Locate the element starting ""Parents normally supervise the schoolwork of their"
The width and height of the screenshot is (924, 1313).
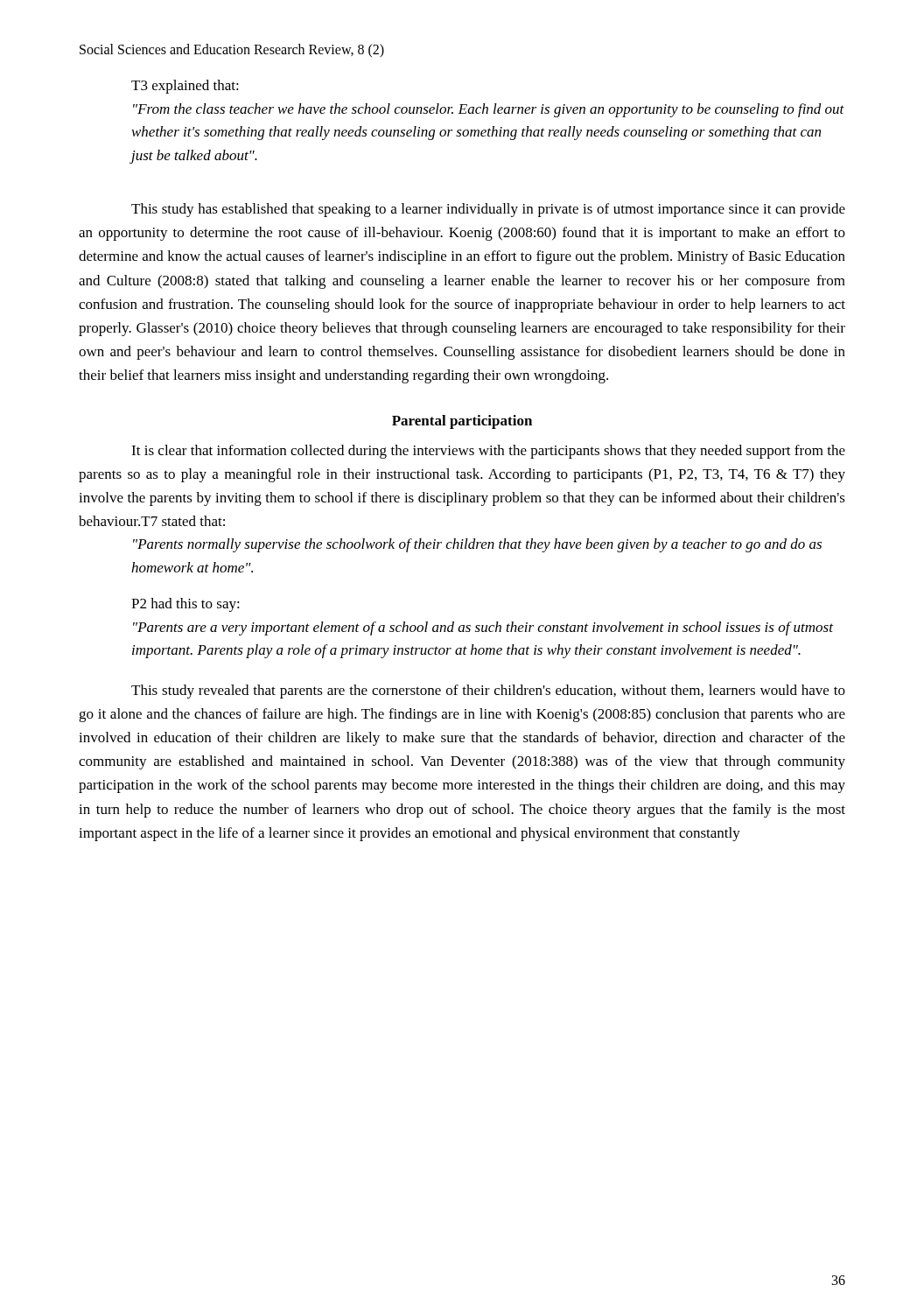(x=488, y=556)
